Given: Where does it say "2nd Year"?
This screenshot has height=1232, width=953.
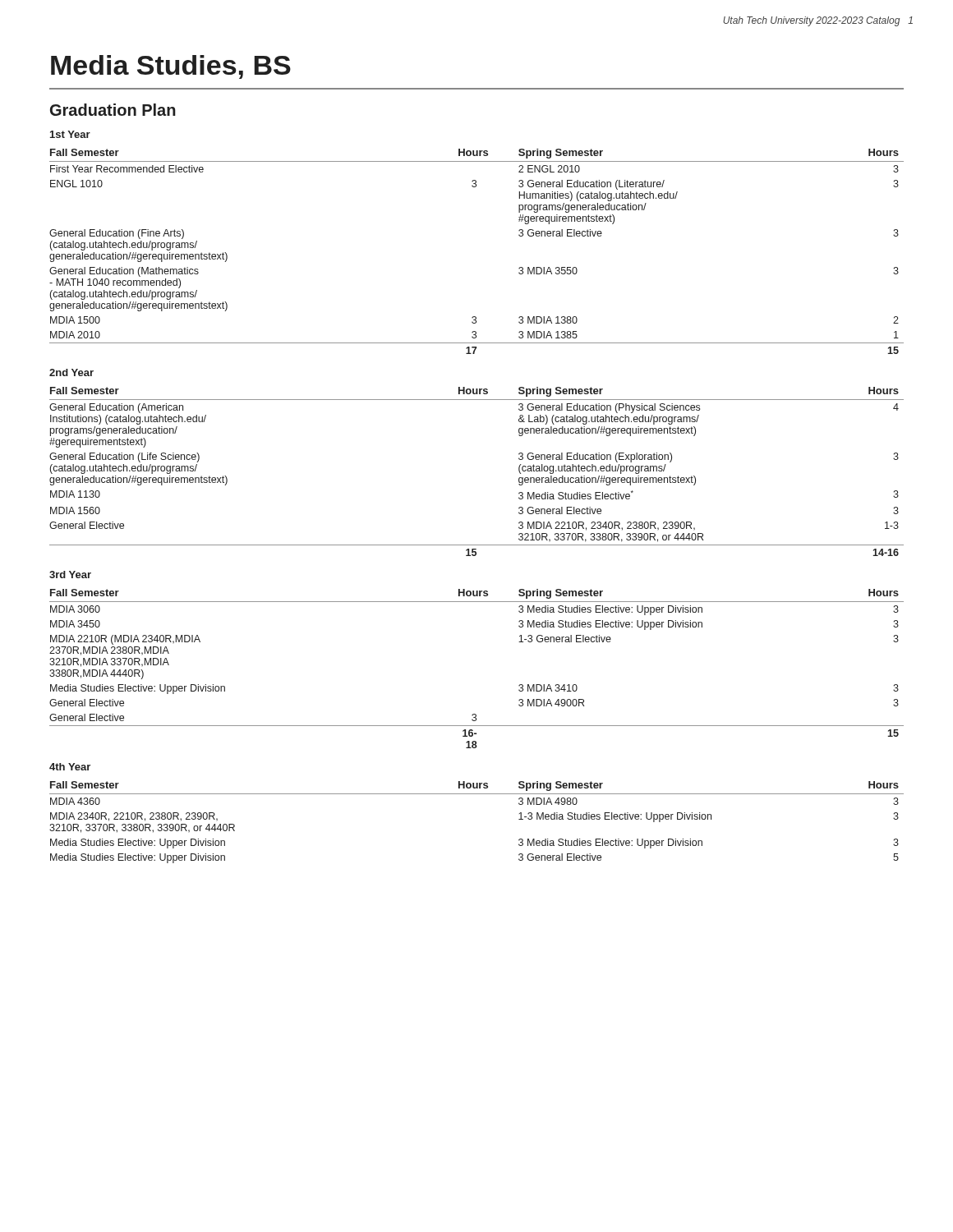Looking at the screenshot, I should (x=71, y=372).
